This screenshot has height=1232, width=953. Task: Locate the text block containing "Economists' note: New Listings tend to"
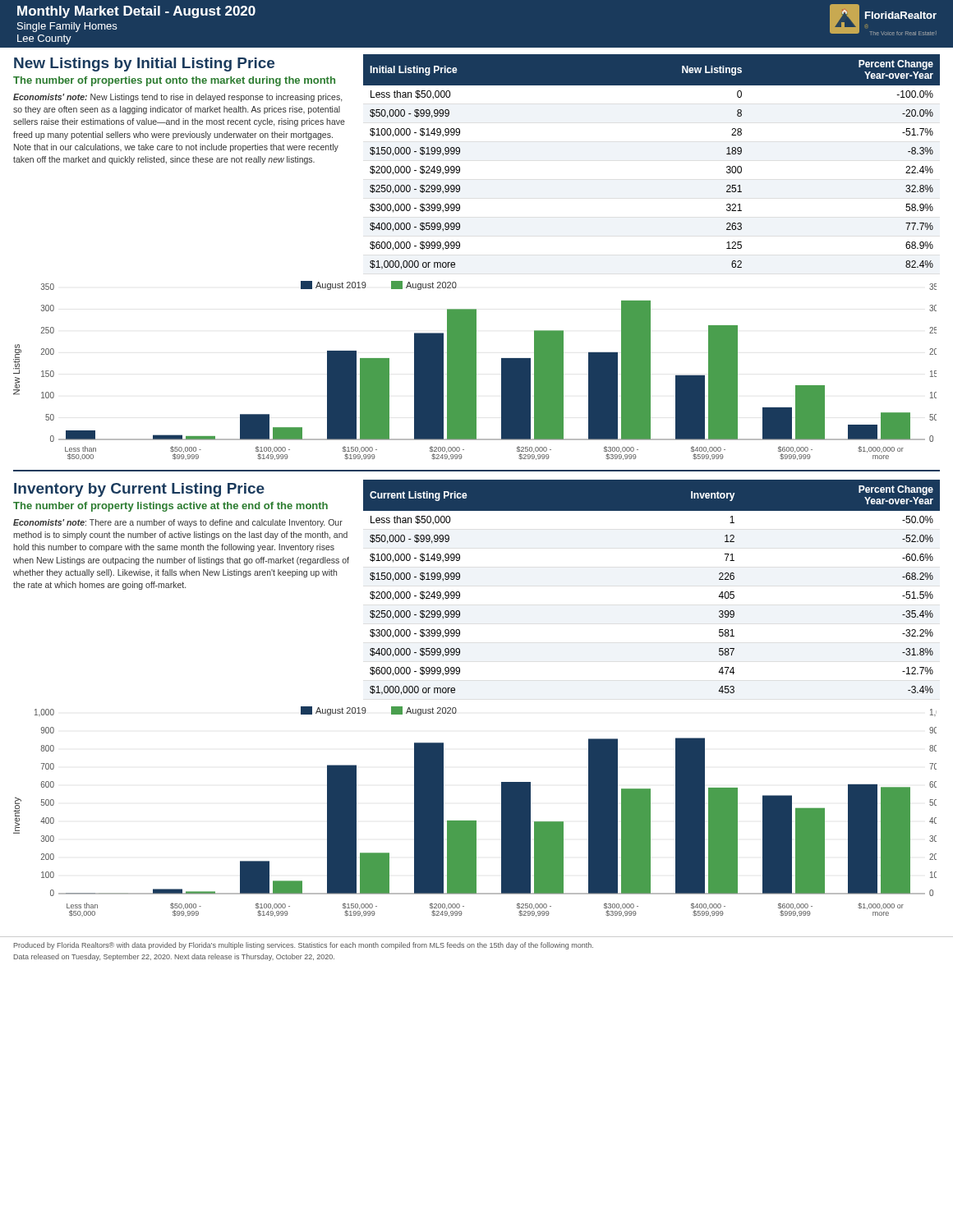(179, 128)
